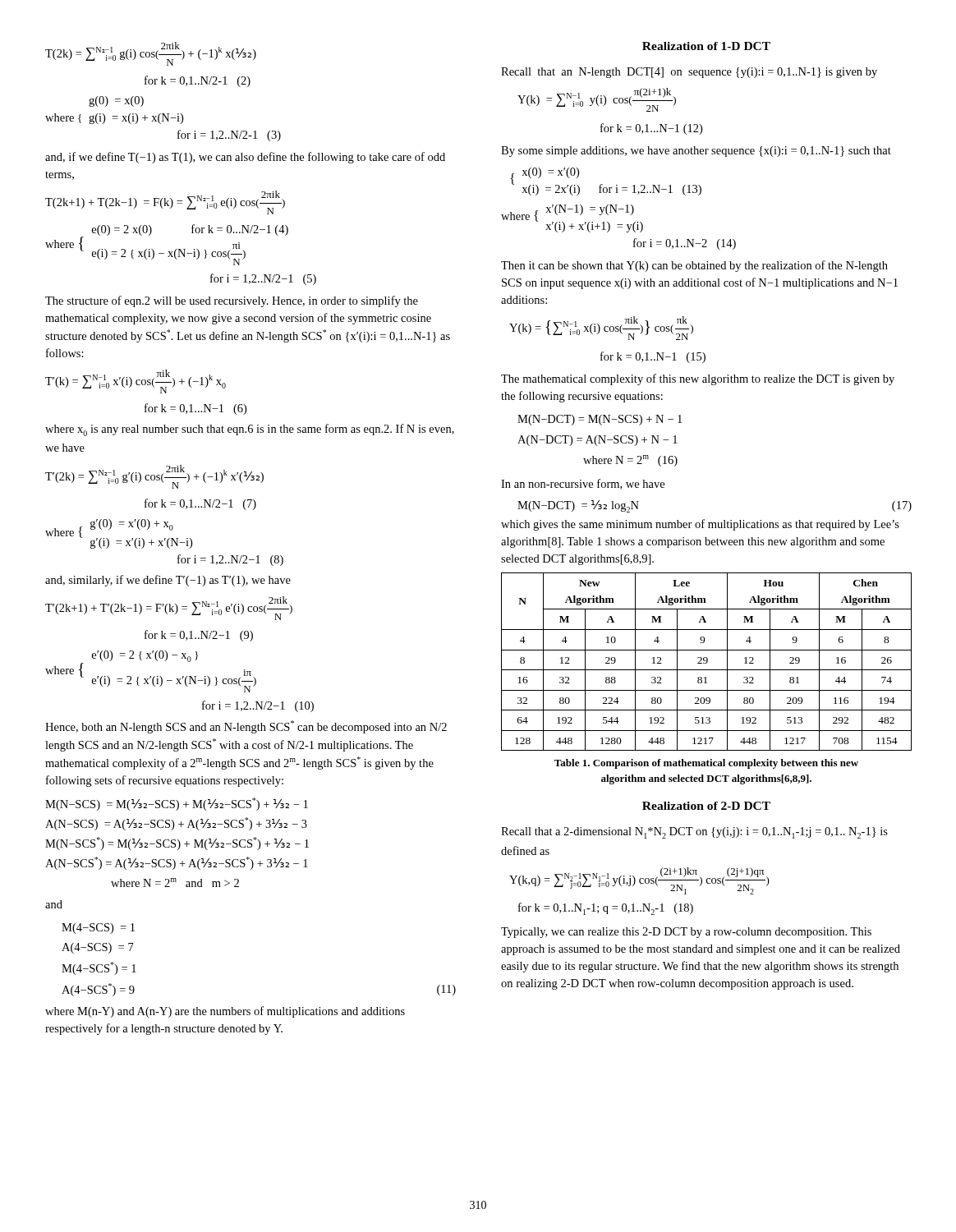Select the passage starting "The mathematical complexity of this new"
This screenshot has width=956, height=1232.
tap(698, 379)
